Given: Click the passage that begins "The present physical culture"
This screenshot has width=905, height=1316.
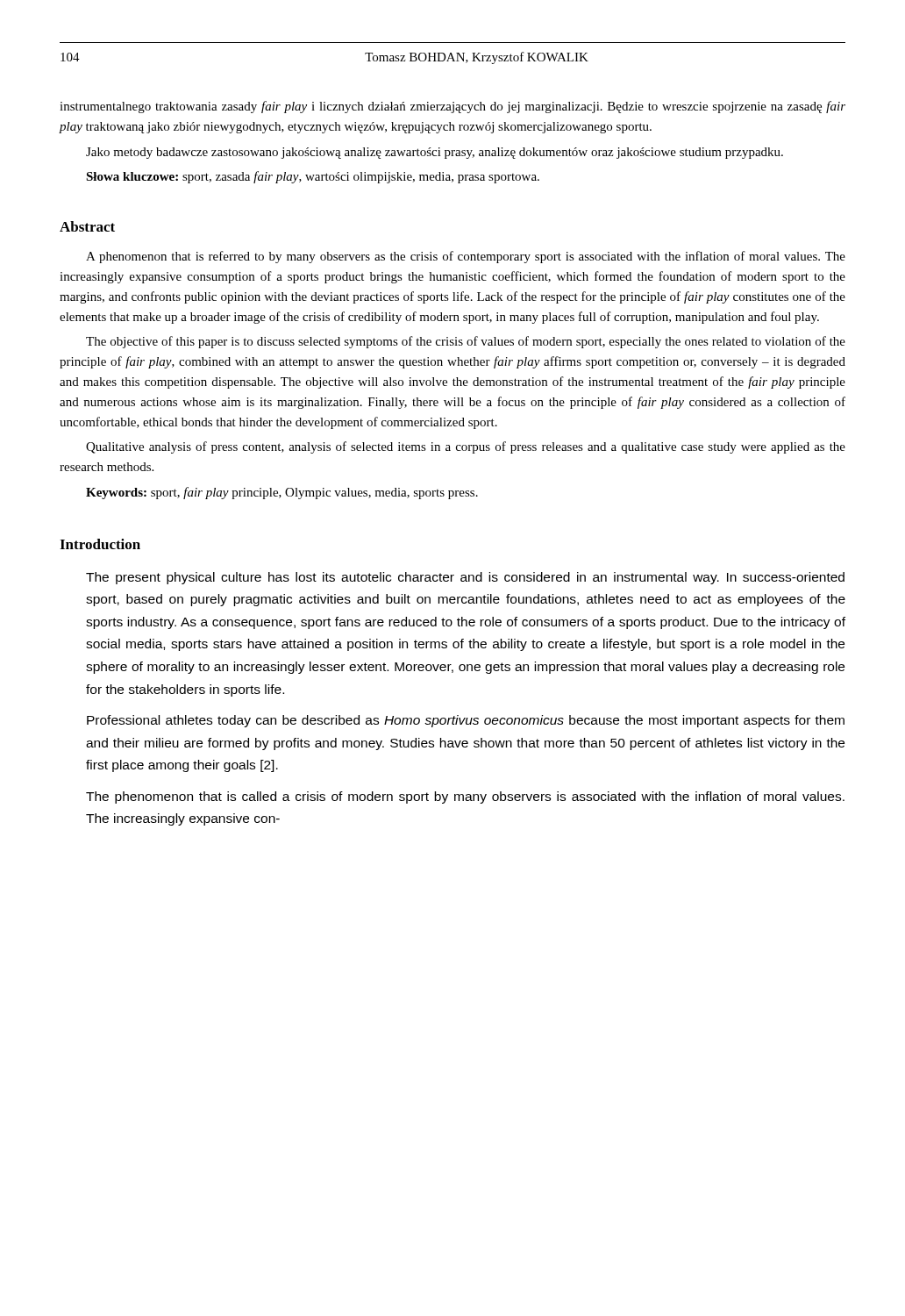Looking at the screenshot, I should [x=465, y=578].
